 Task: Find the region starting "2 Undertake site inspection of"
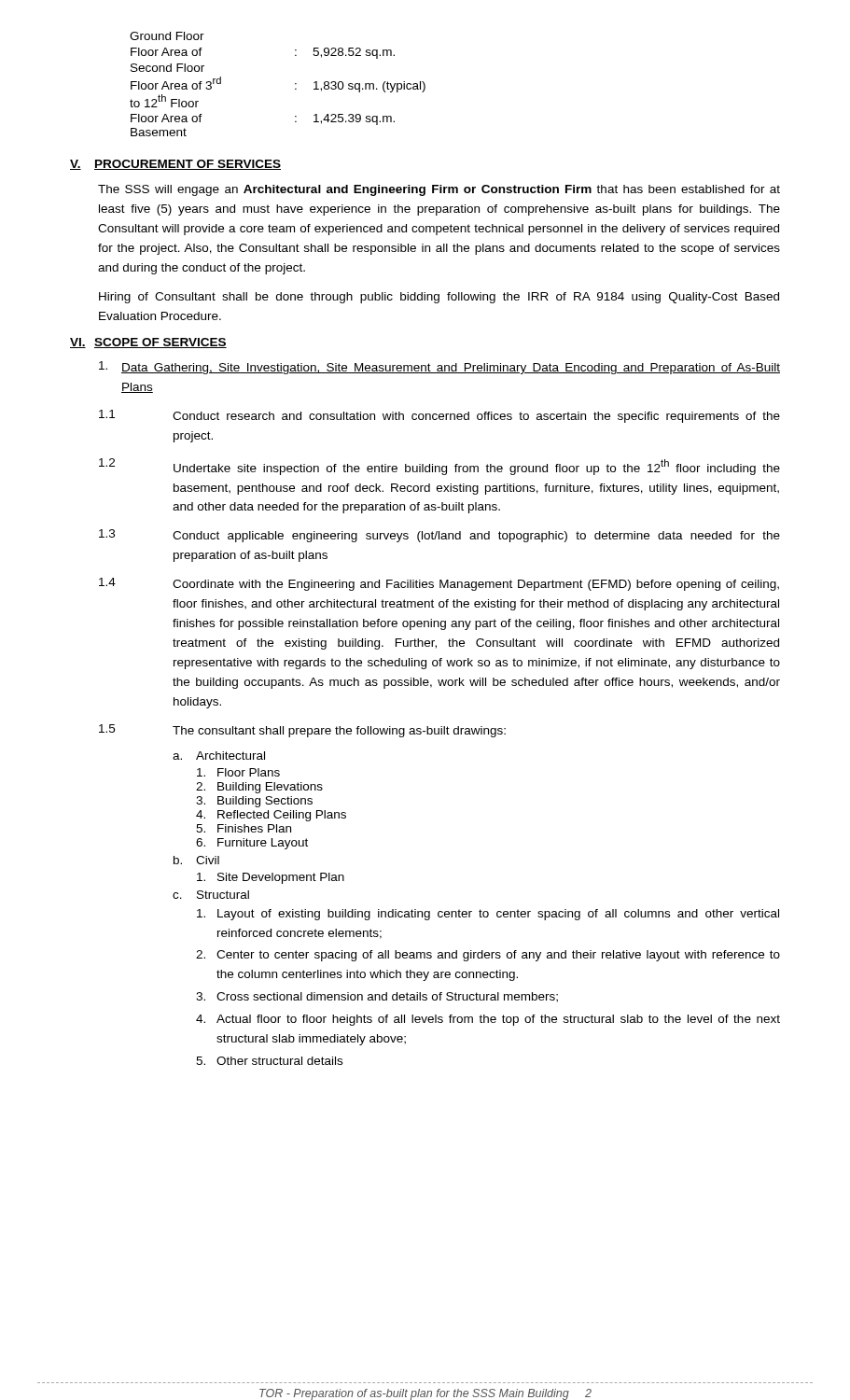439,486
